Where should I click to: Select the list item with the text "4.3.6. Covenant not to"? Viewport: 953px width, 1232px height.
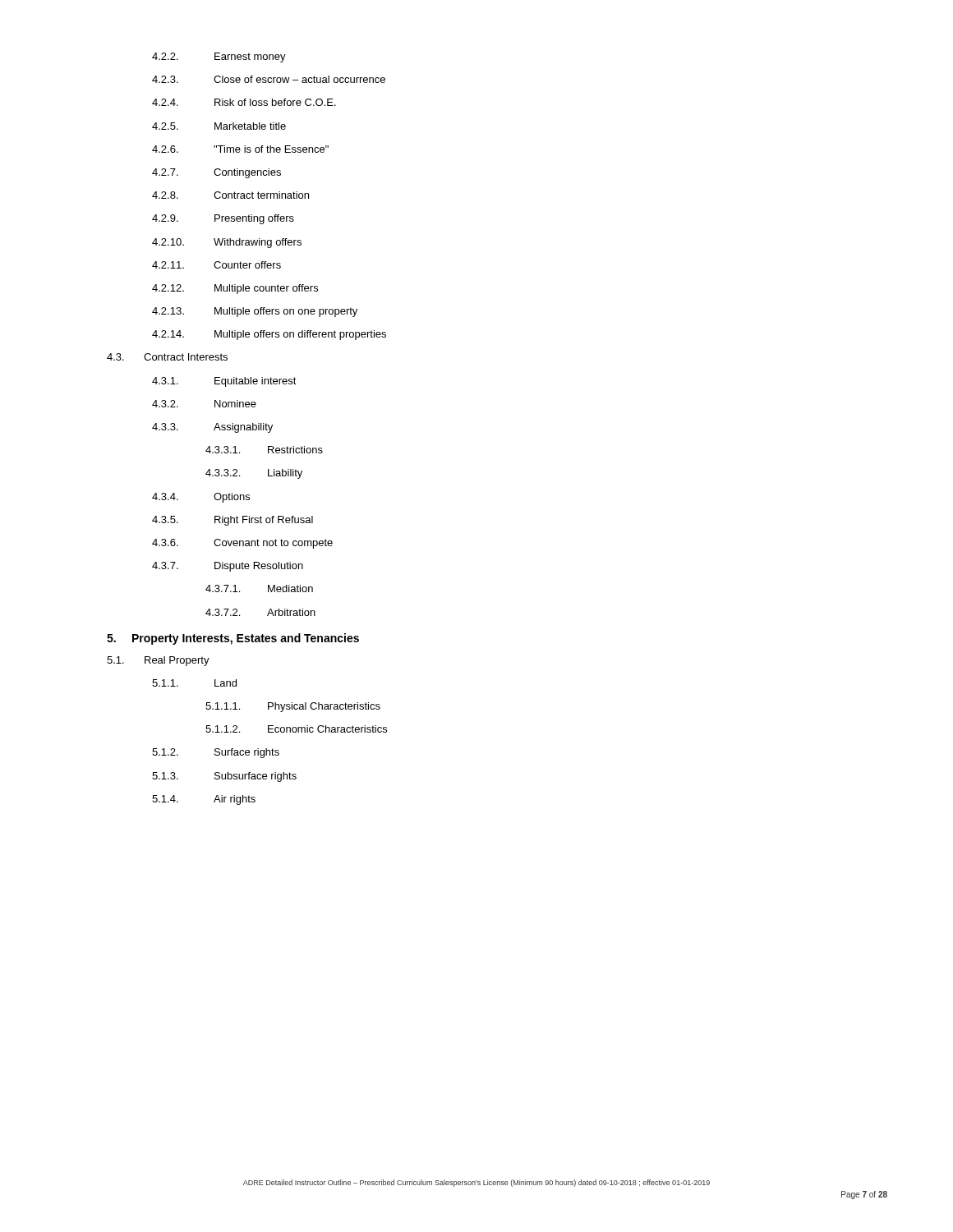pyautogui.click(x=242, y=544)
